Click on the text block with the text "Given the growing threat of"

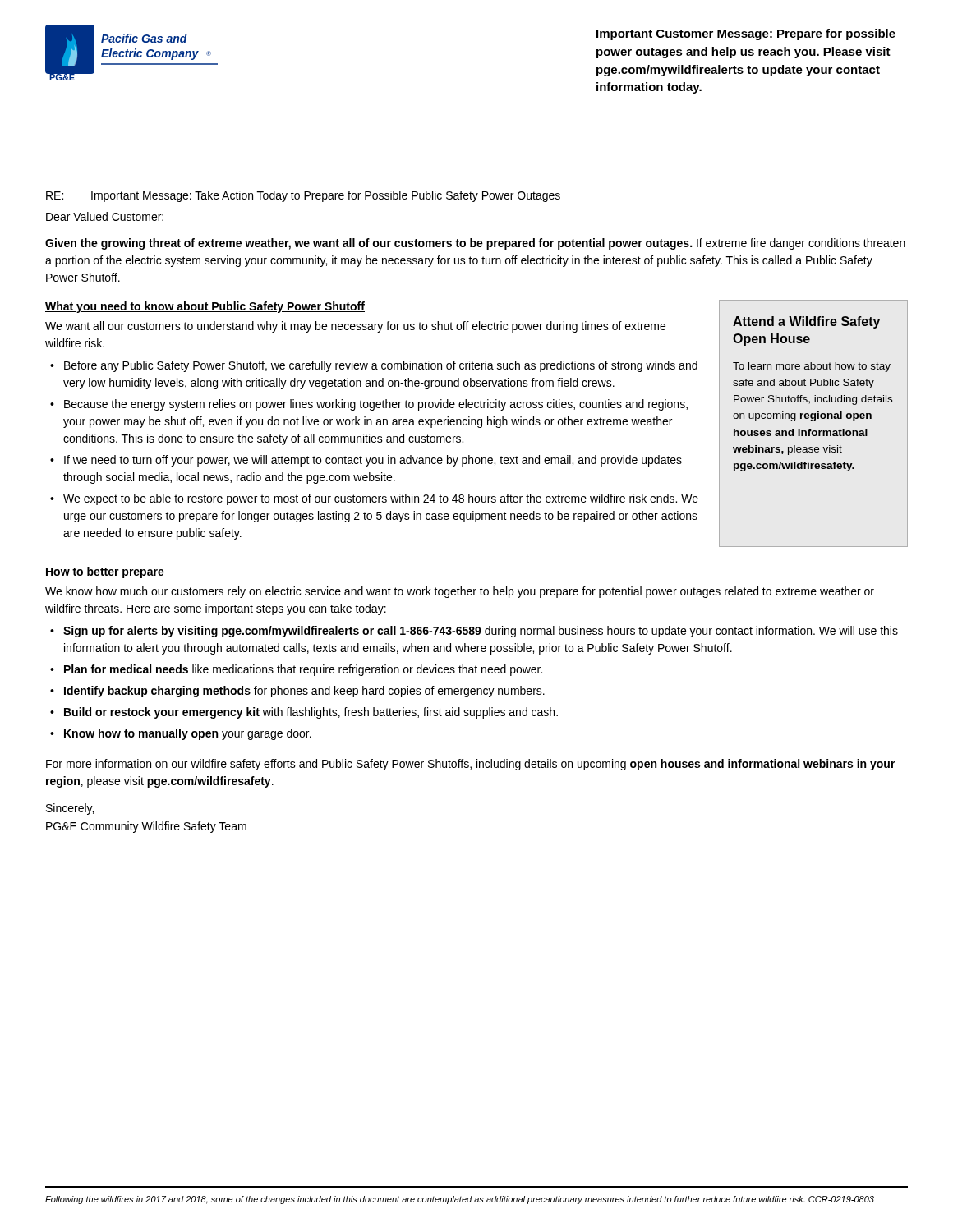click(x=475, y=260)
